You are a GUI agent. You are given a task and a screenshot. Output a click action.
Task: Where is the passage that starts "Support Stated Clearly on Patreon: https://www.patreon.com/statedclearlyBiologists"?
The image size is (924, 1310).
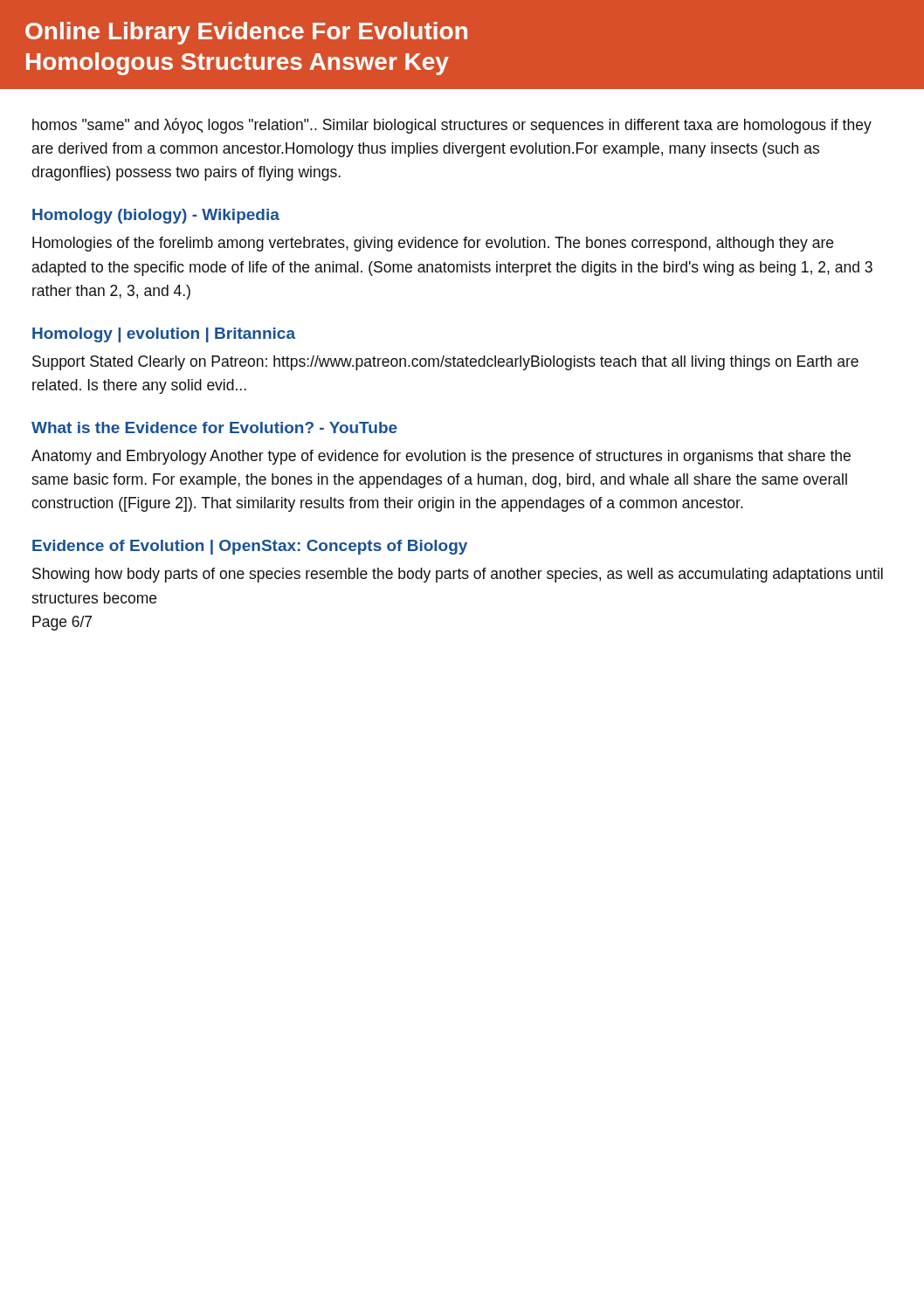462,374
